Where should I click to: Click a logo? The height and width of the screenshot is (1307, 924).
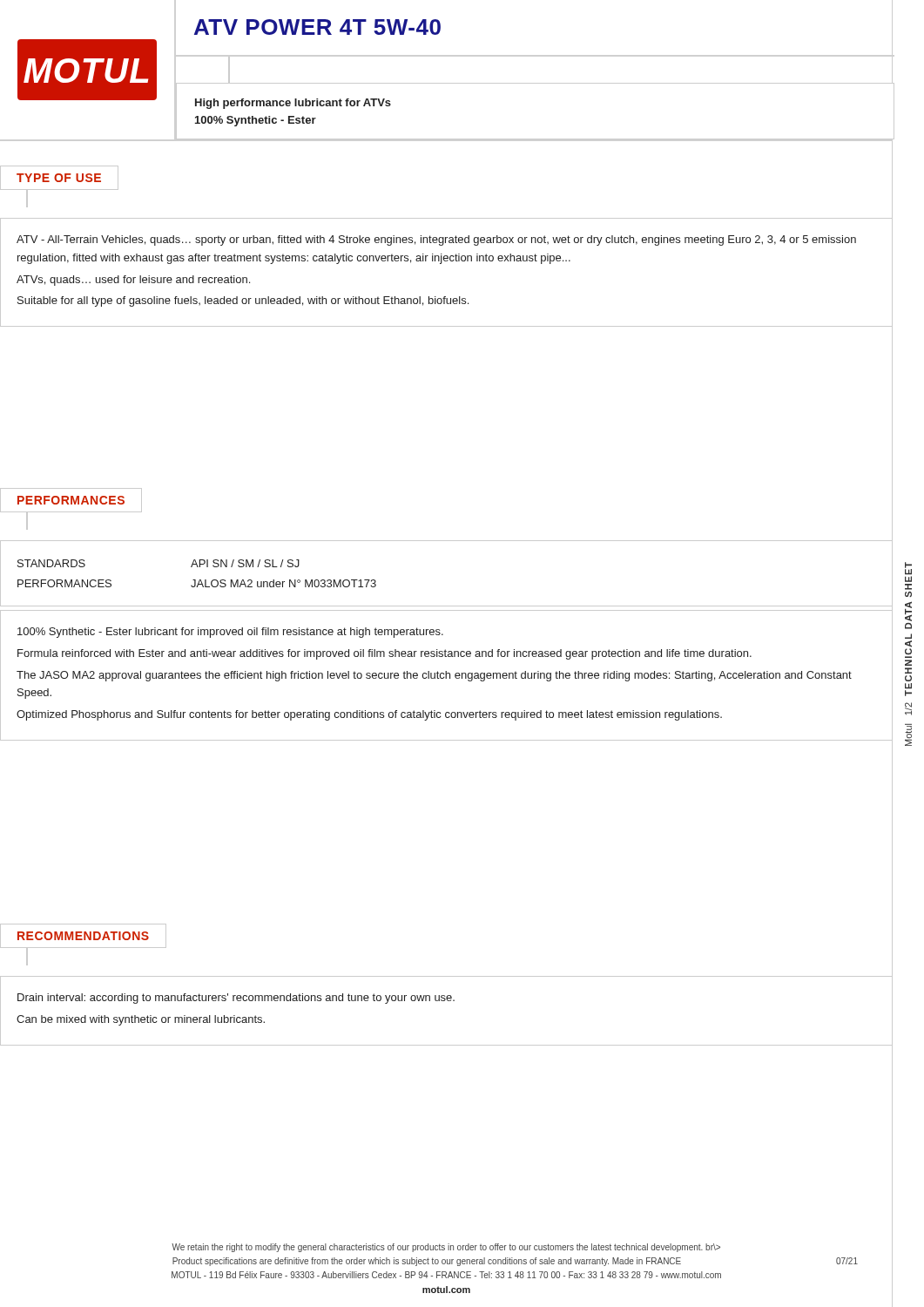[87, 70]
